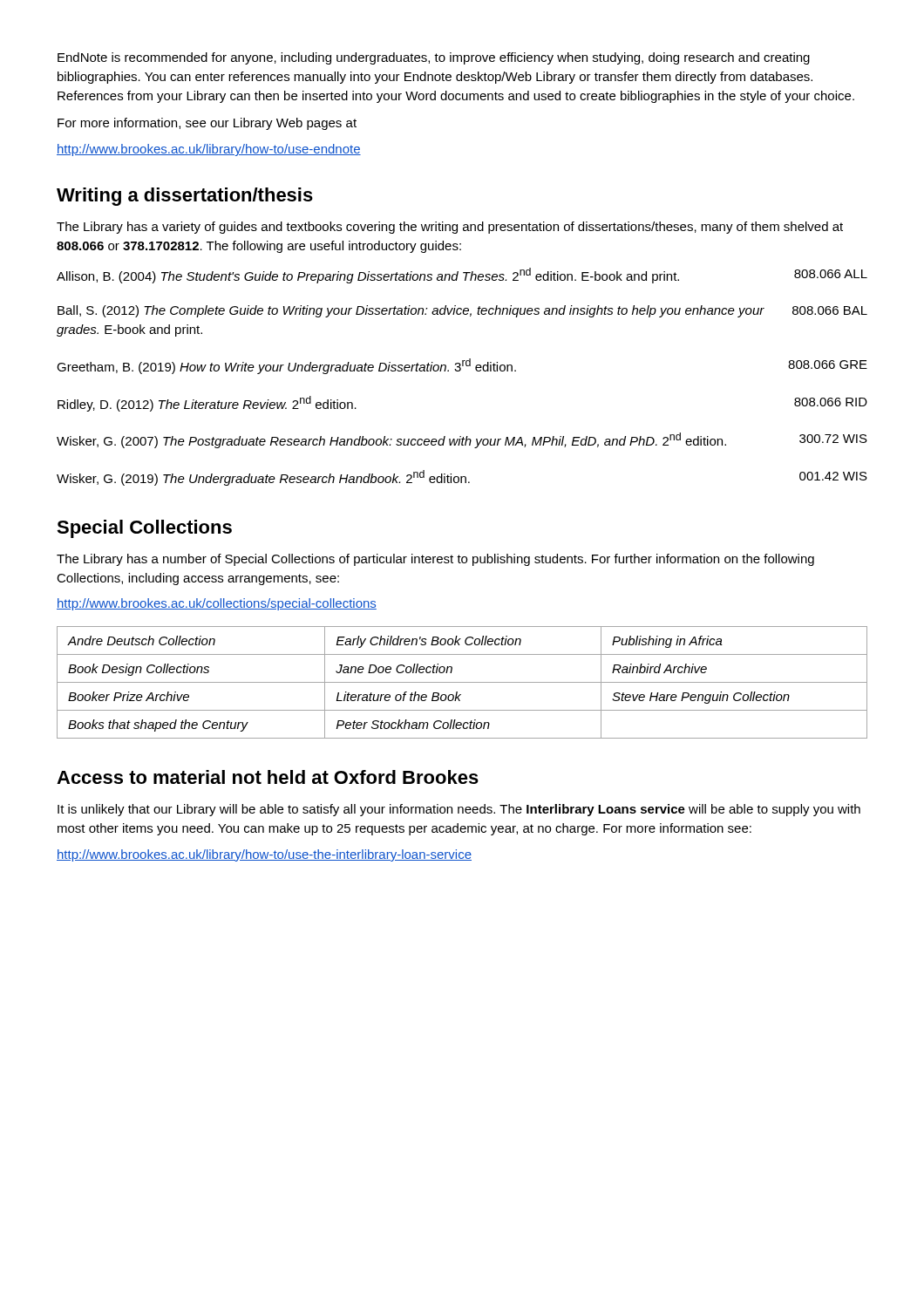Locate the list item containing "Allison, B. (2004) The Student's Guide"

coord(462,275)
